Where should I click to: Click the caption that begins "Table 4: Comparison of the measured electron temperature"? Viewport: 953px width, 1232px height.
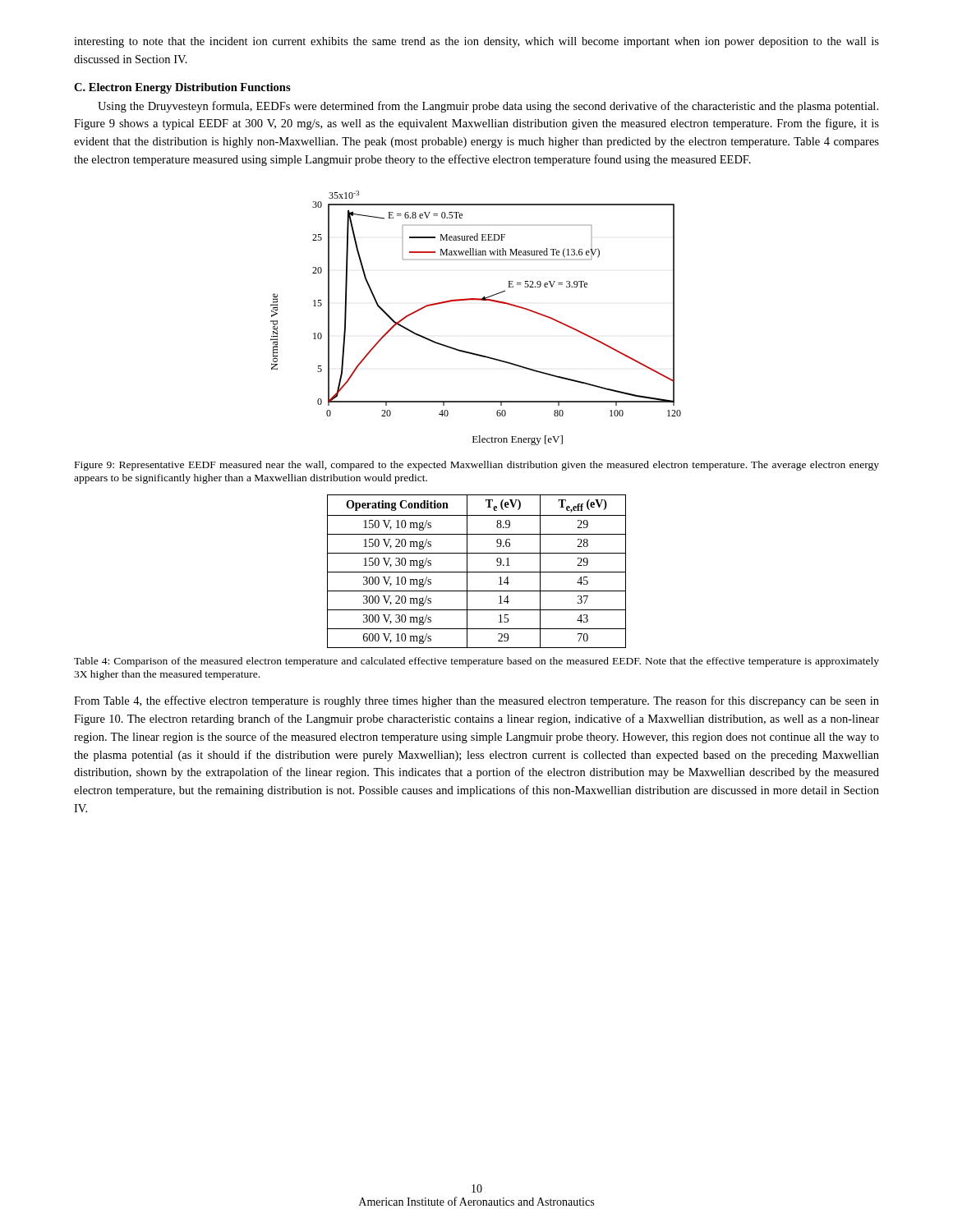476,668
